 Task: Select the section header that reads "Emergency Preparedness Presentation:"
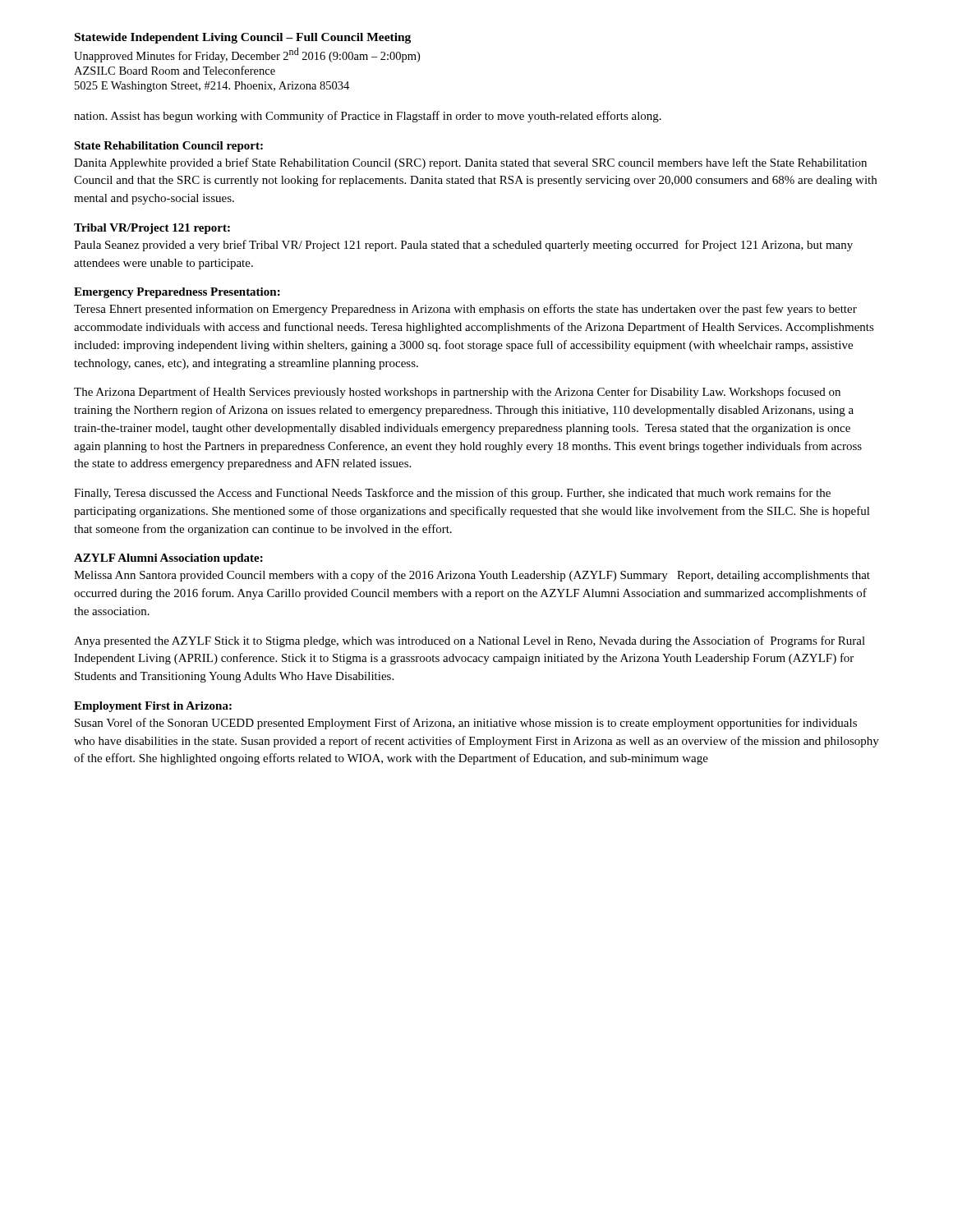177,292
